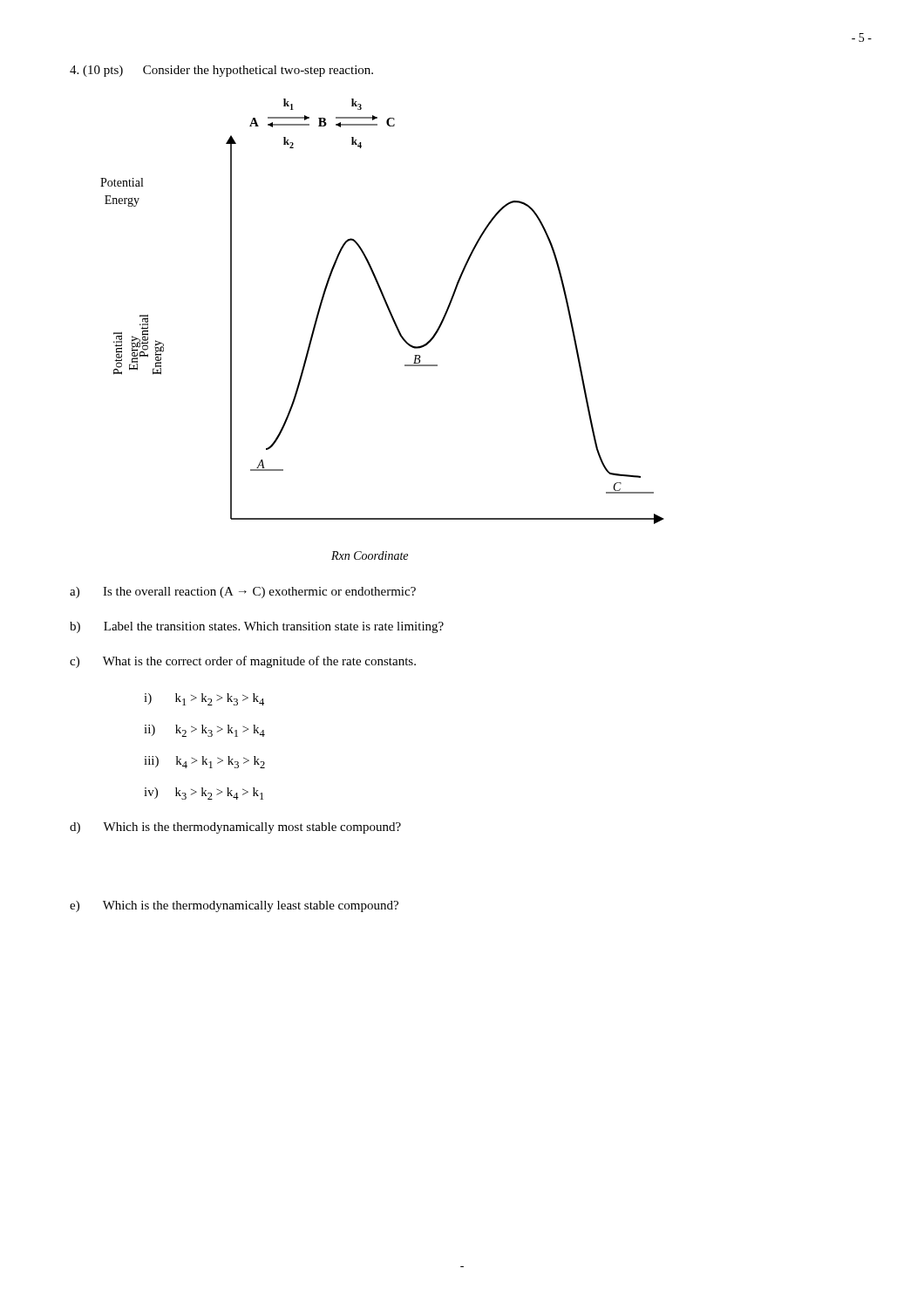Select the text block starting "a) Is the overall reaction (A → C)"
This screenshot has width=924, height=1308.
[243, 591]
